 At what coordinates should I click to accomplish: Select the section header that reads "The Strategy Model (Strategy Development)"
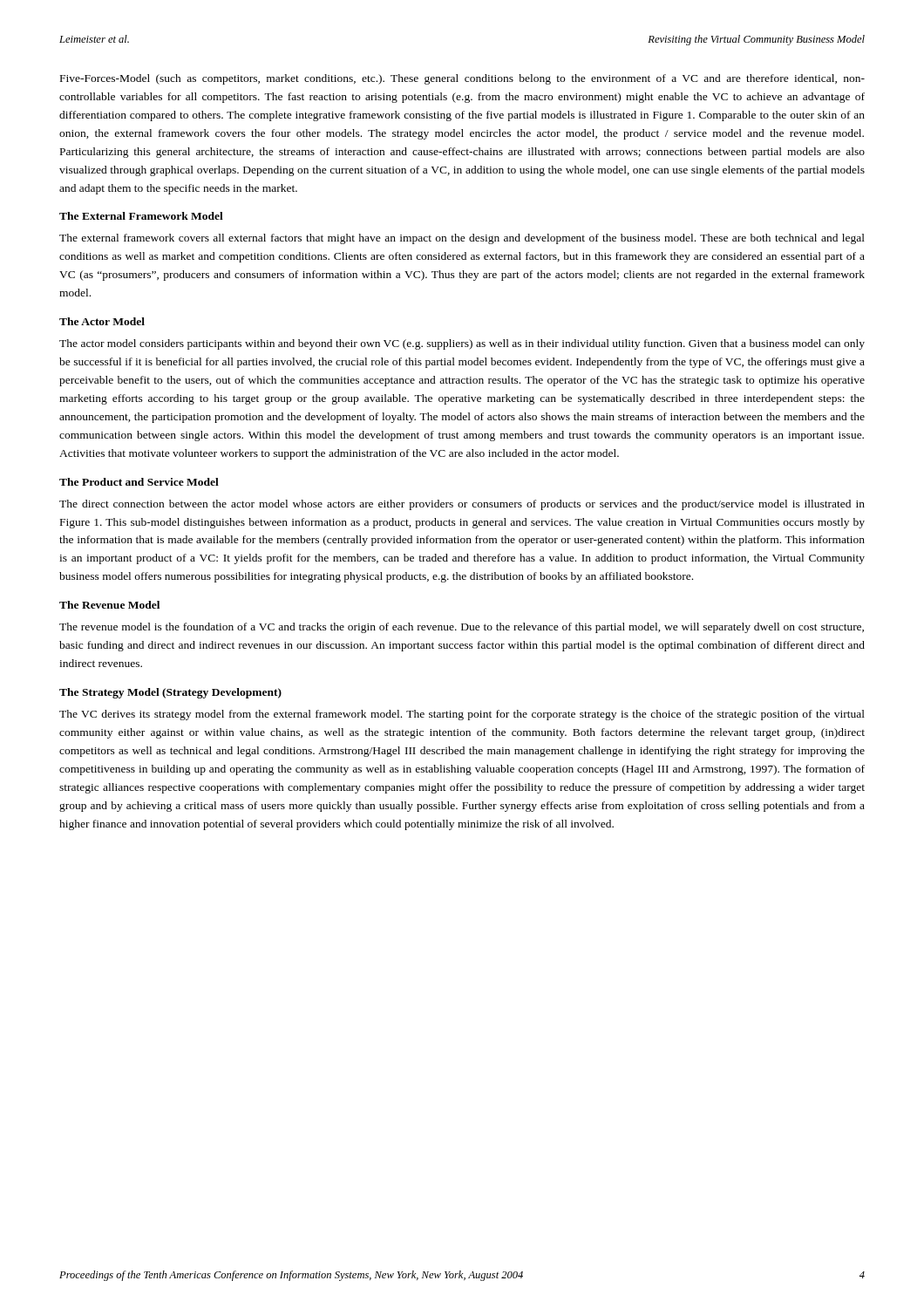[170, 693]
